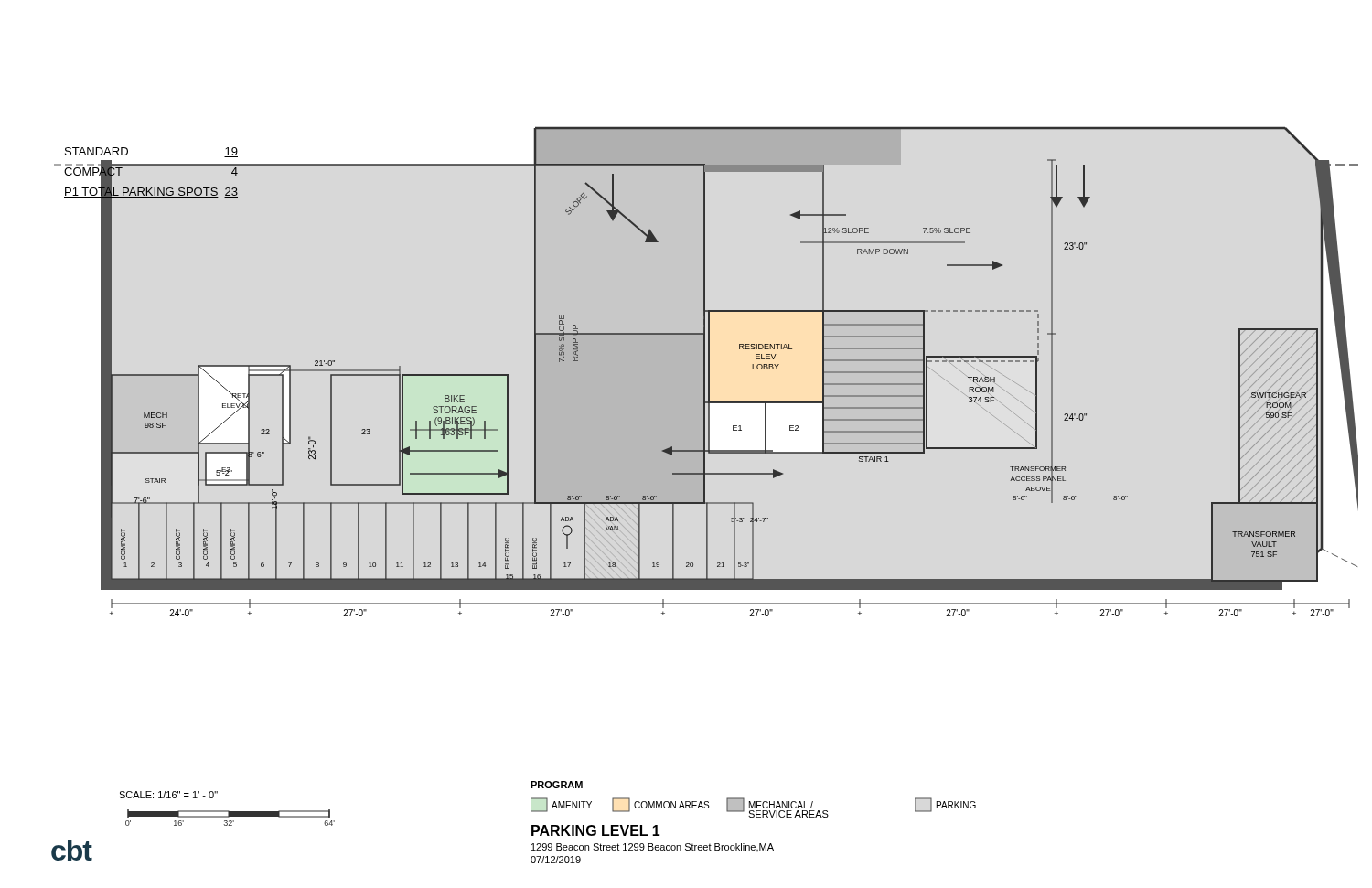
Task: Select the passage starting "AMENITY COMMON AREAS MECHANICAL /"
Action: tap(677, 806)
